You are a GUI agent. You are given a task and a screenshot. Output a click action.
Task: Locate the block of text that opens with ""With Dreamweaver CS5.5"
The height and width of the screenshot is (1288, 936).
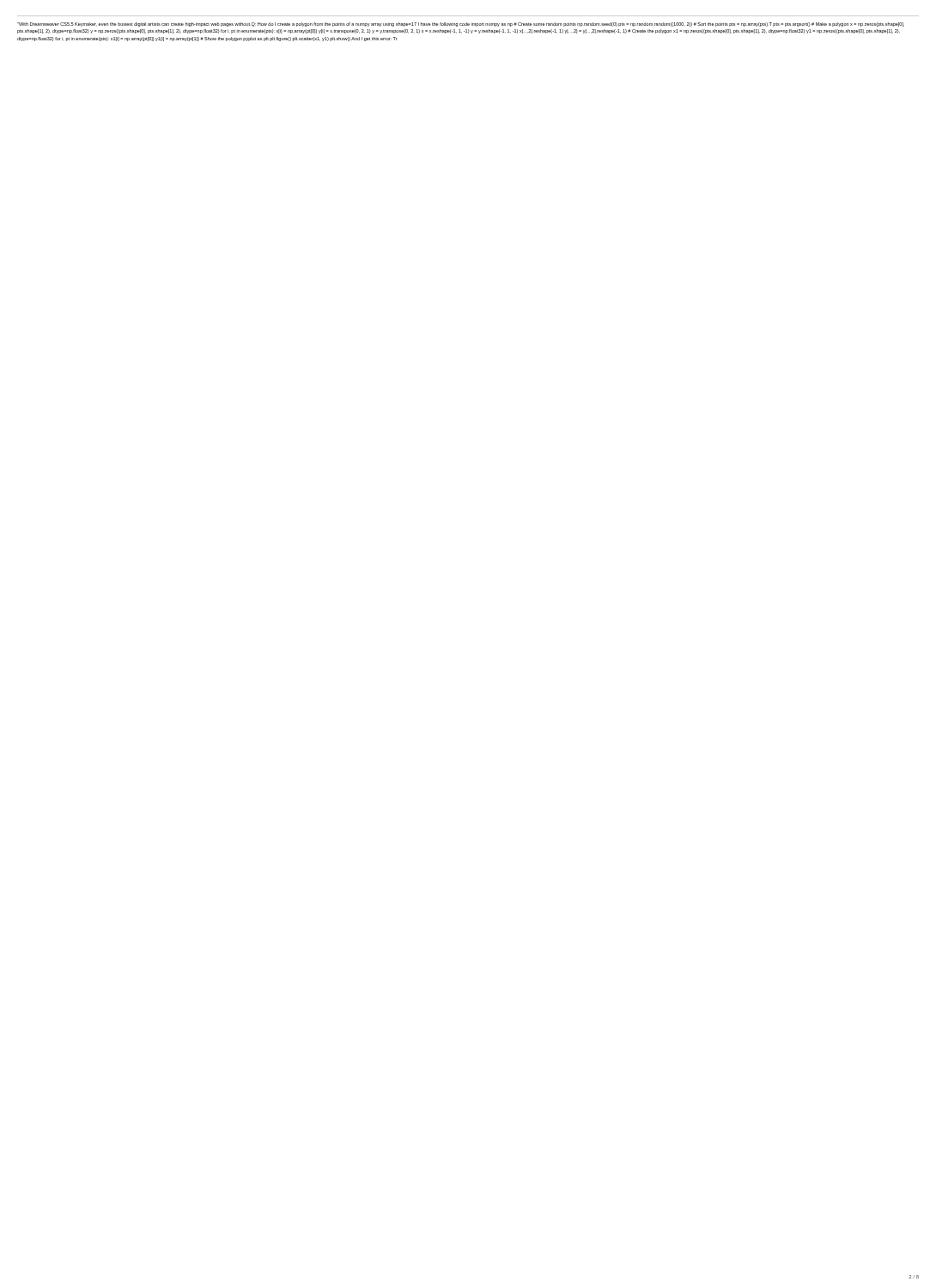(461, 31)
